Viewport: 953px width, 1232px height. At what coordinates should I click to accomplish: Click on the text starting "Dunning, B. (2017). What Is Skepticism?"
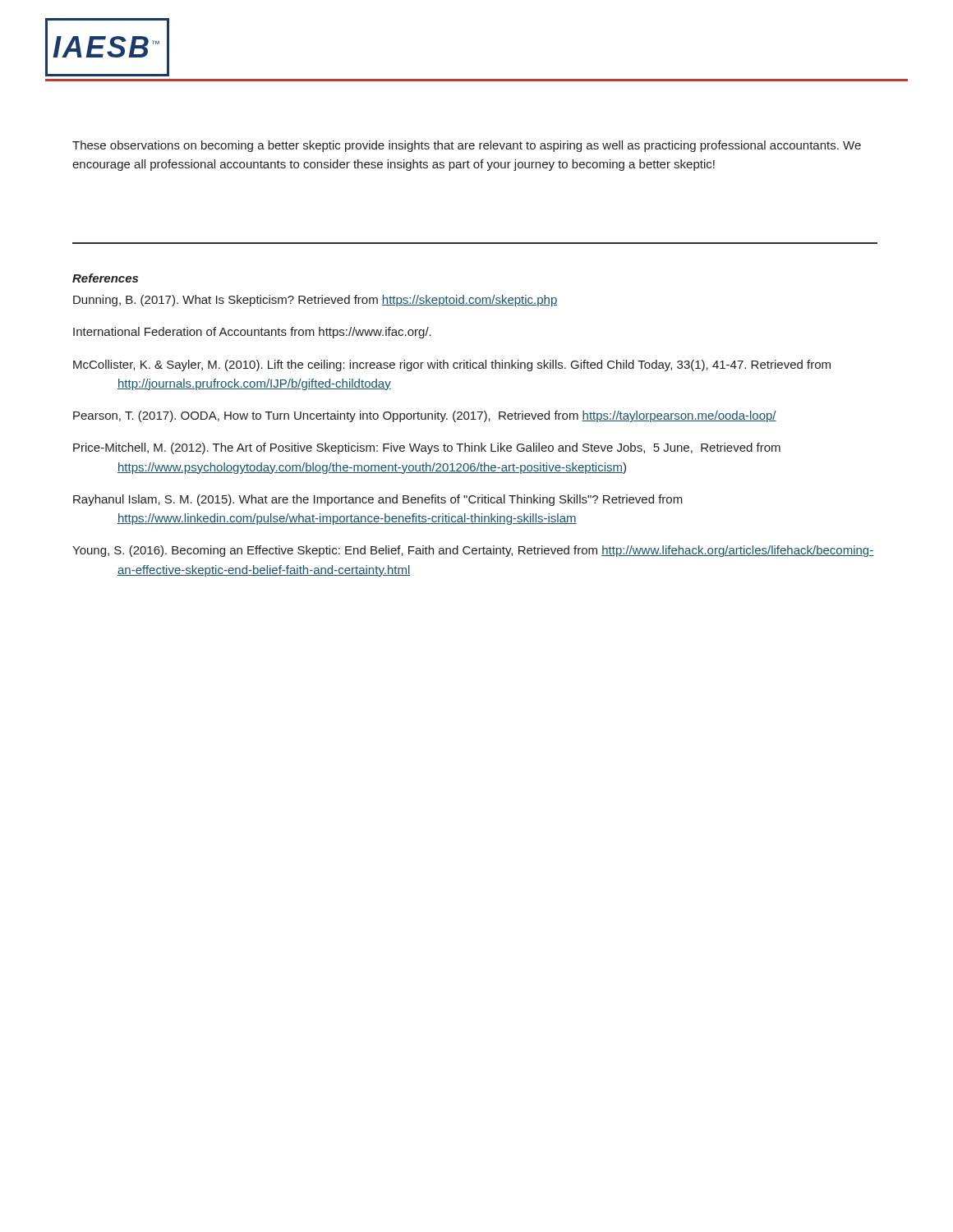pos(315,299)
